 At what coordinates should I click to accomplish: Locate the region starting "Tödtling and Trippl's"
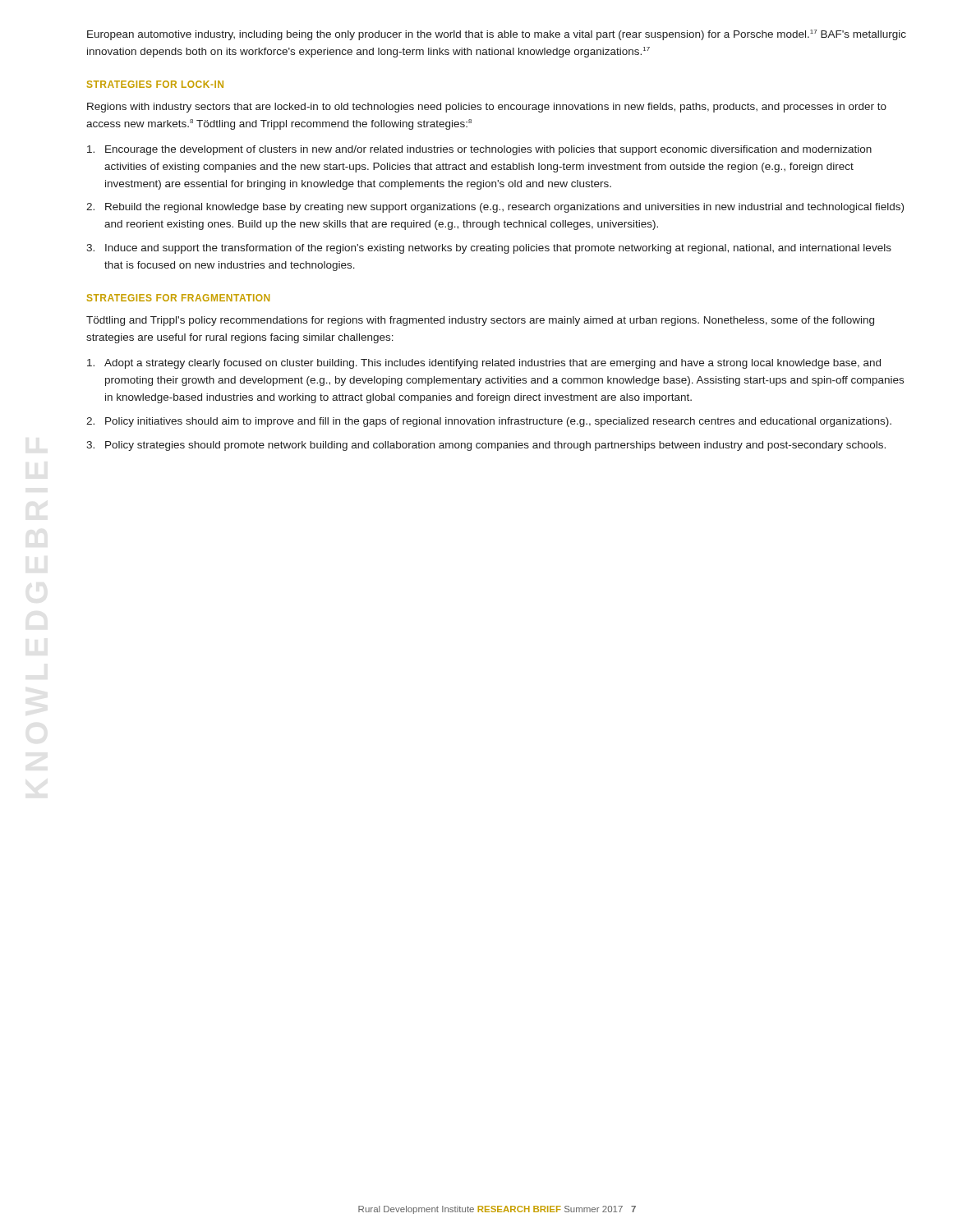(481, 329)
